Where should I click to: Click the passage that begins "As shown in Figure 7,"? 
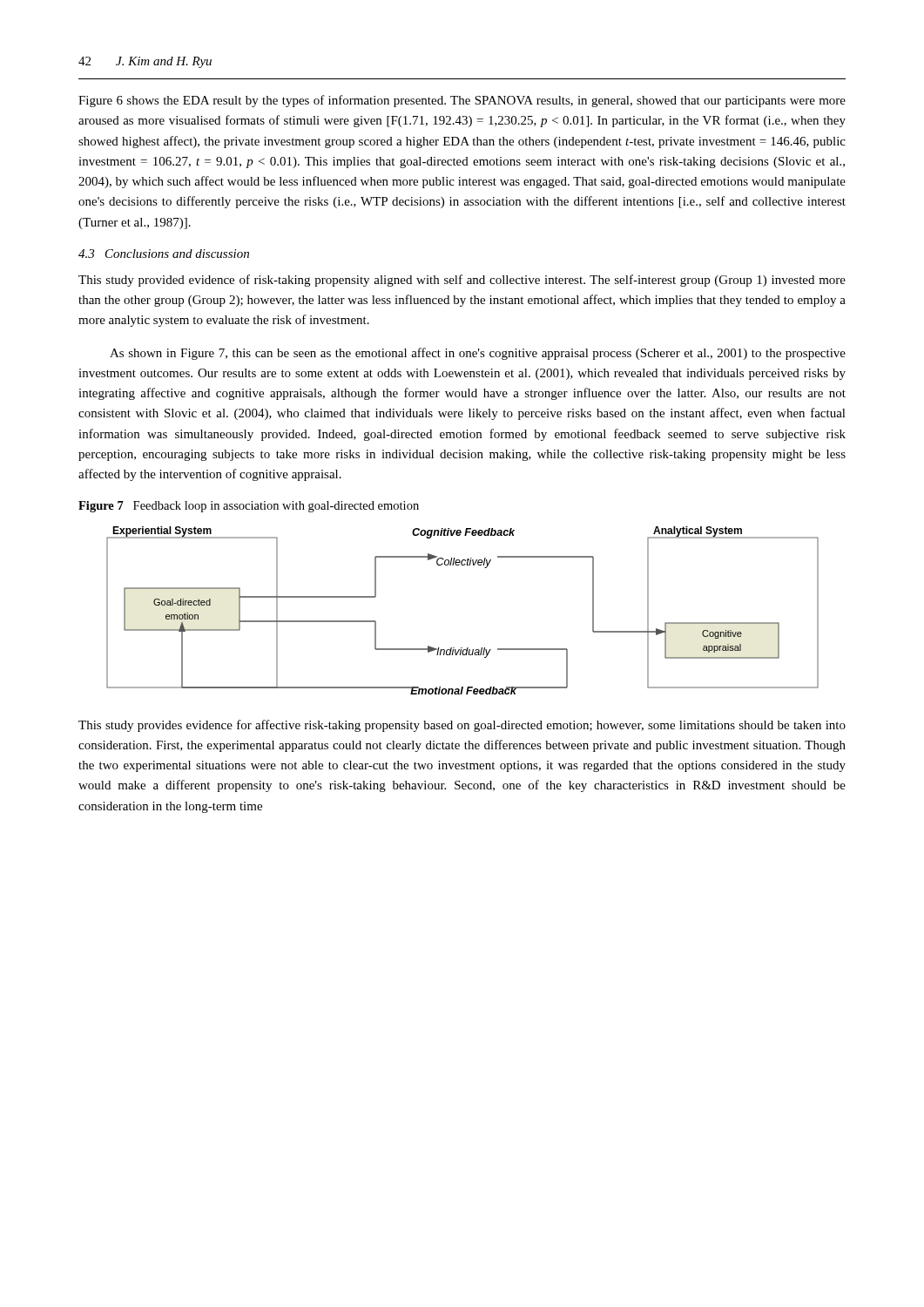point(462,414)
